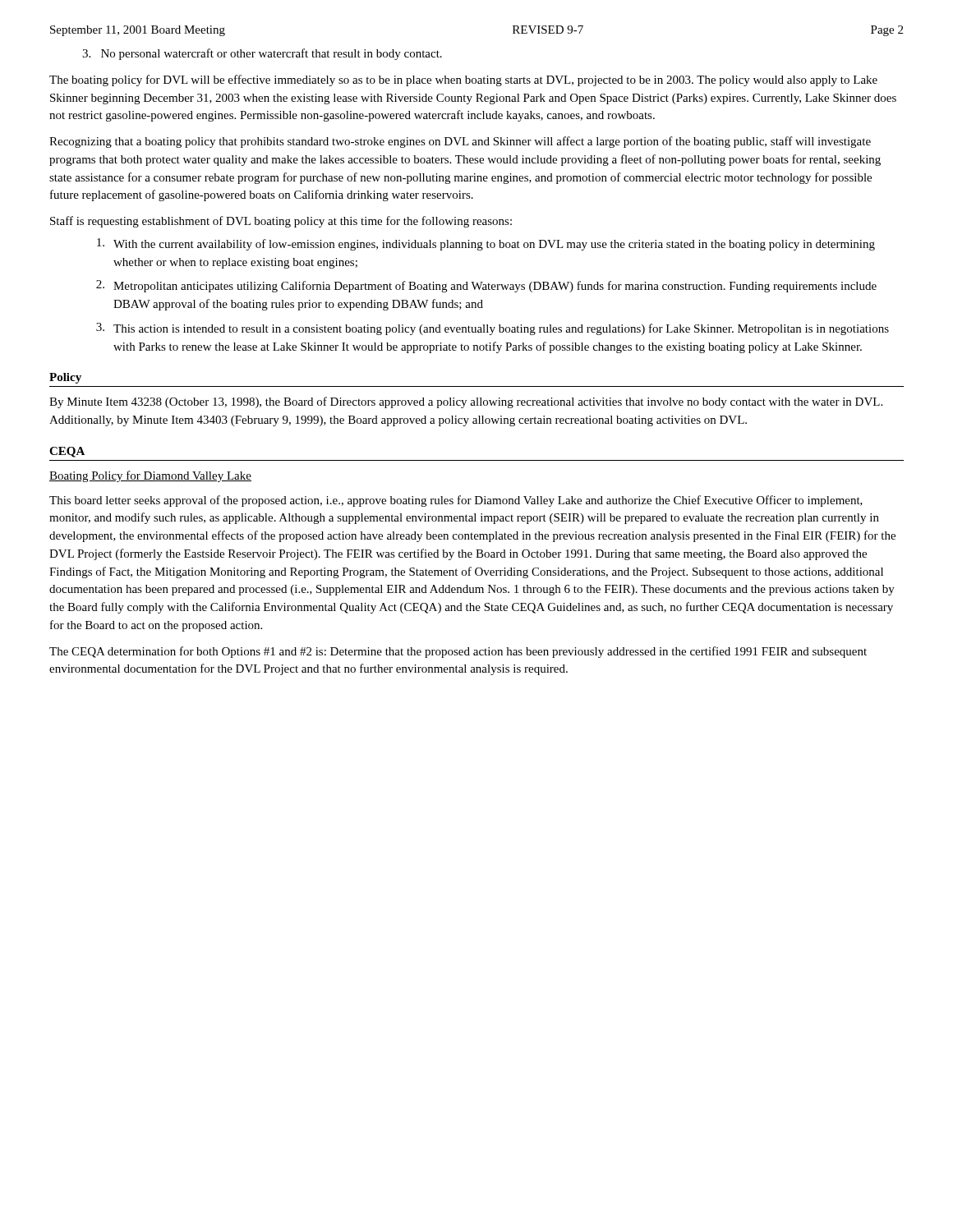953x1232 pixels.
Task: Locate the text block that says "The CEQA determination for"
Action: pyautogui.click(x=476, y=661)
